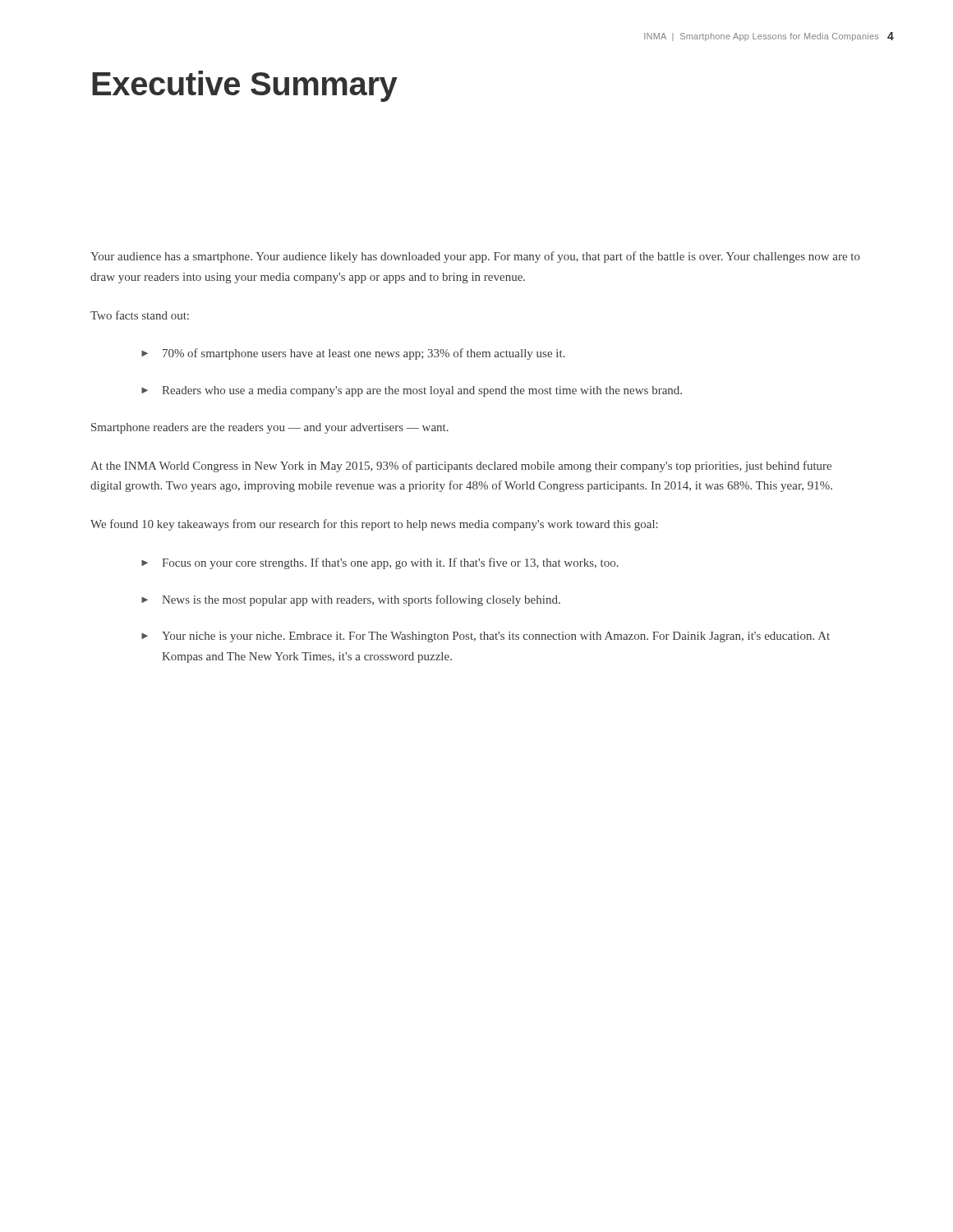Screen dimensions: 1232x953
Task: Where is the passage that starts "We found 10"?
Action: coord(374,524)
